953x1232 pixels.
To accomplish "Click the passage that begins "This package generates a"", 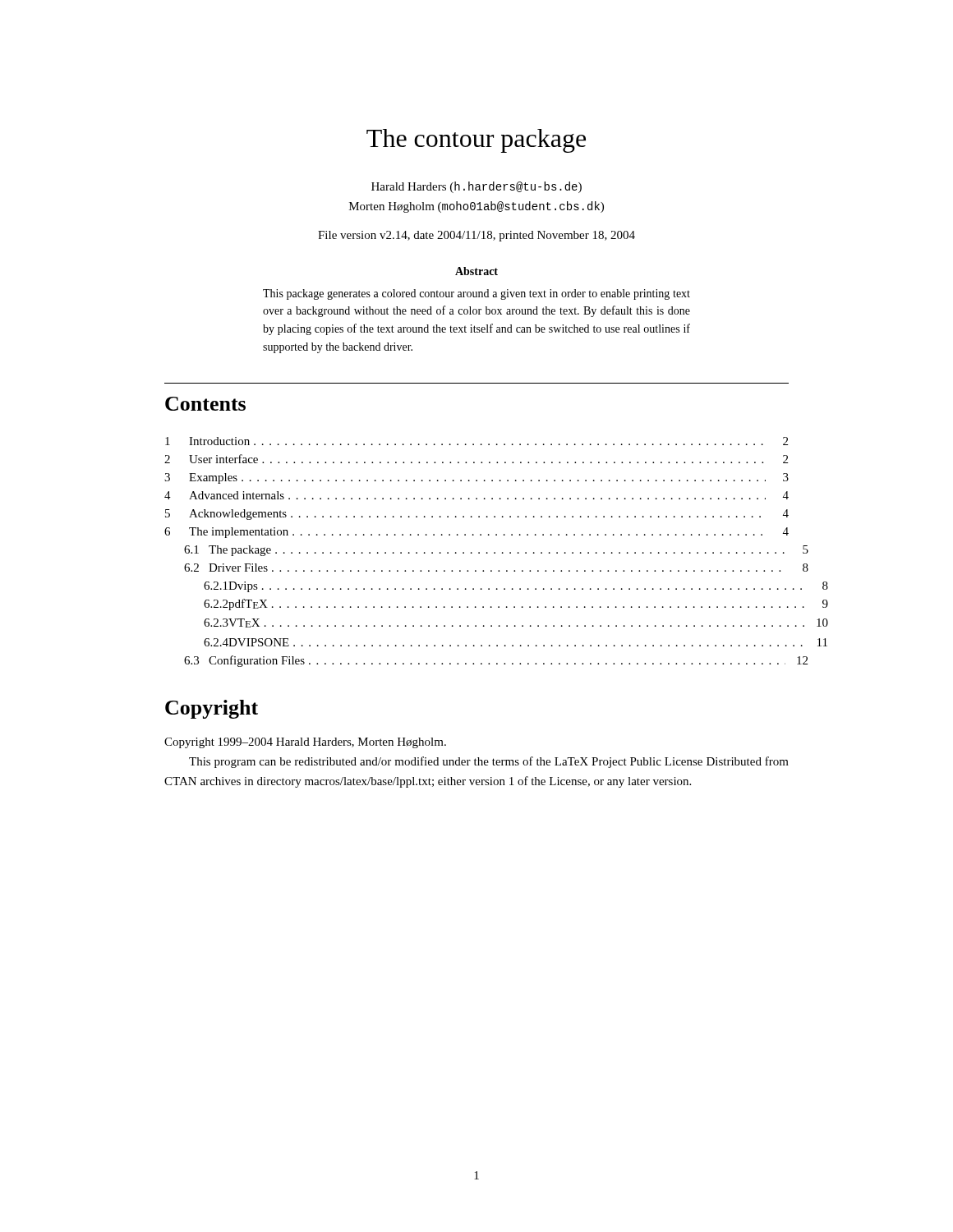I will [476, 320].
